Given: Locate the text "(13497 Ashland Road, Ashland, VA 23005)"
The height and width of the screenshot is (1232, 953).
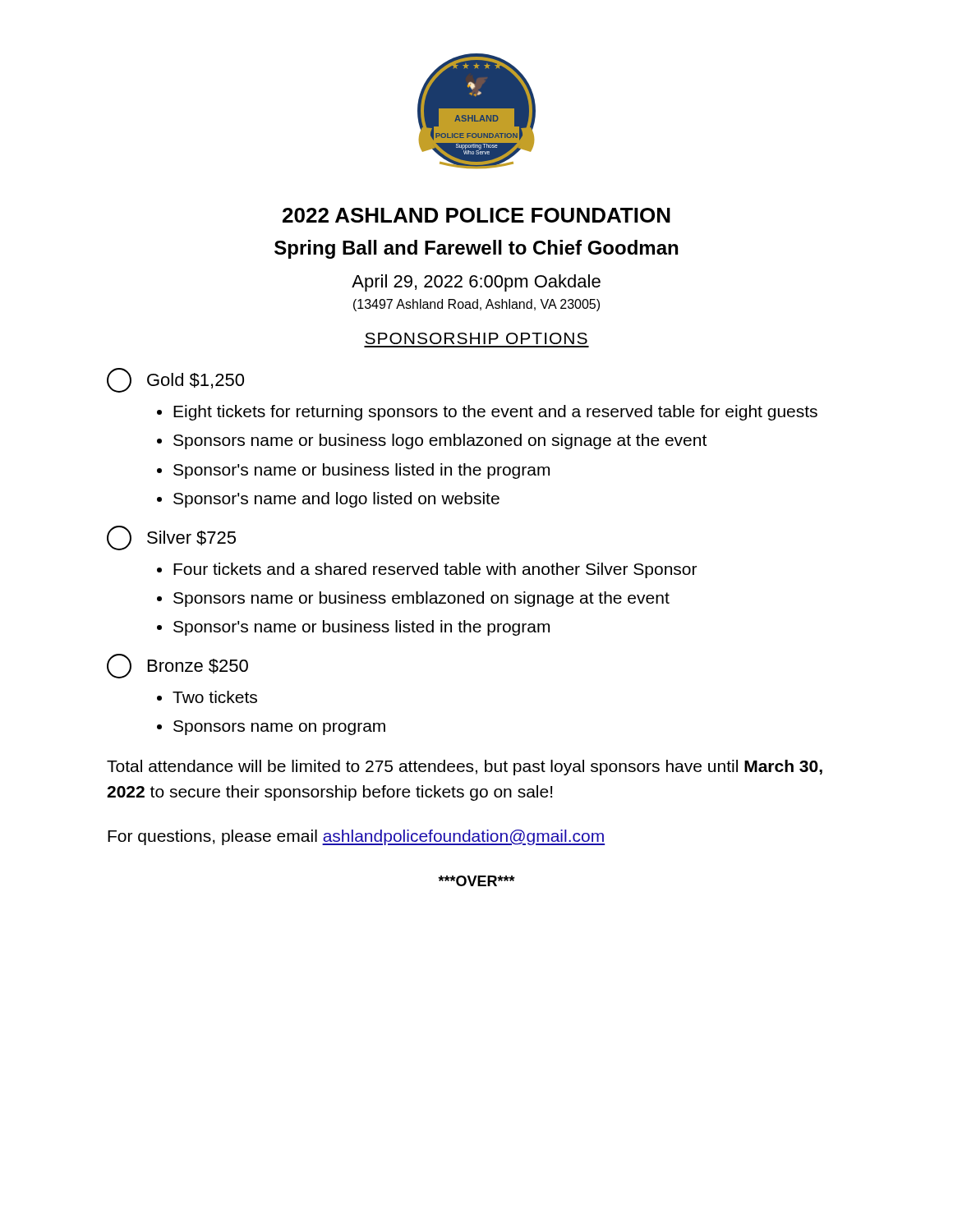Looking at the screenshot, I should click(x=476, y=305).
